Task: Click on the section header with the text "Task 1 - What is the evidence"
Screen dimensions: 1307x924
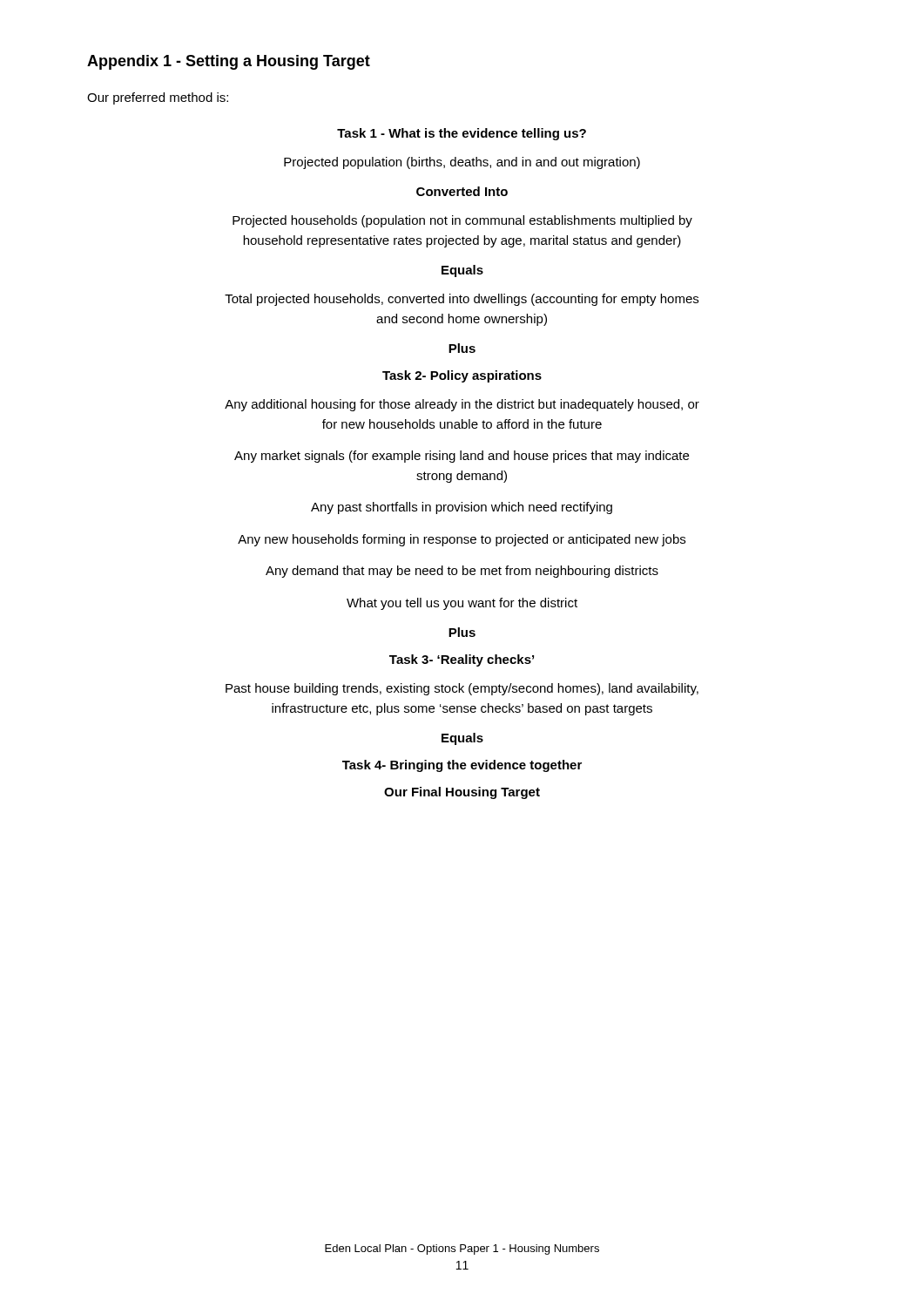Action: coord(462,132)
